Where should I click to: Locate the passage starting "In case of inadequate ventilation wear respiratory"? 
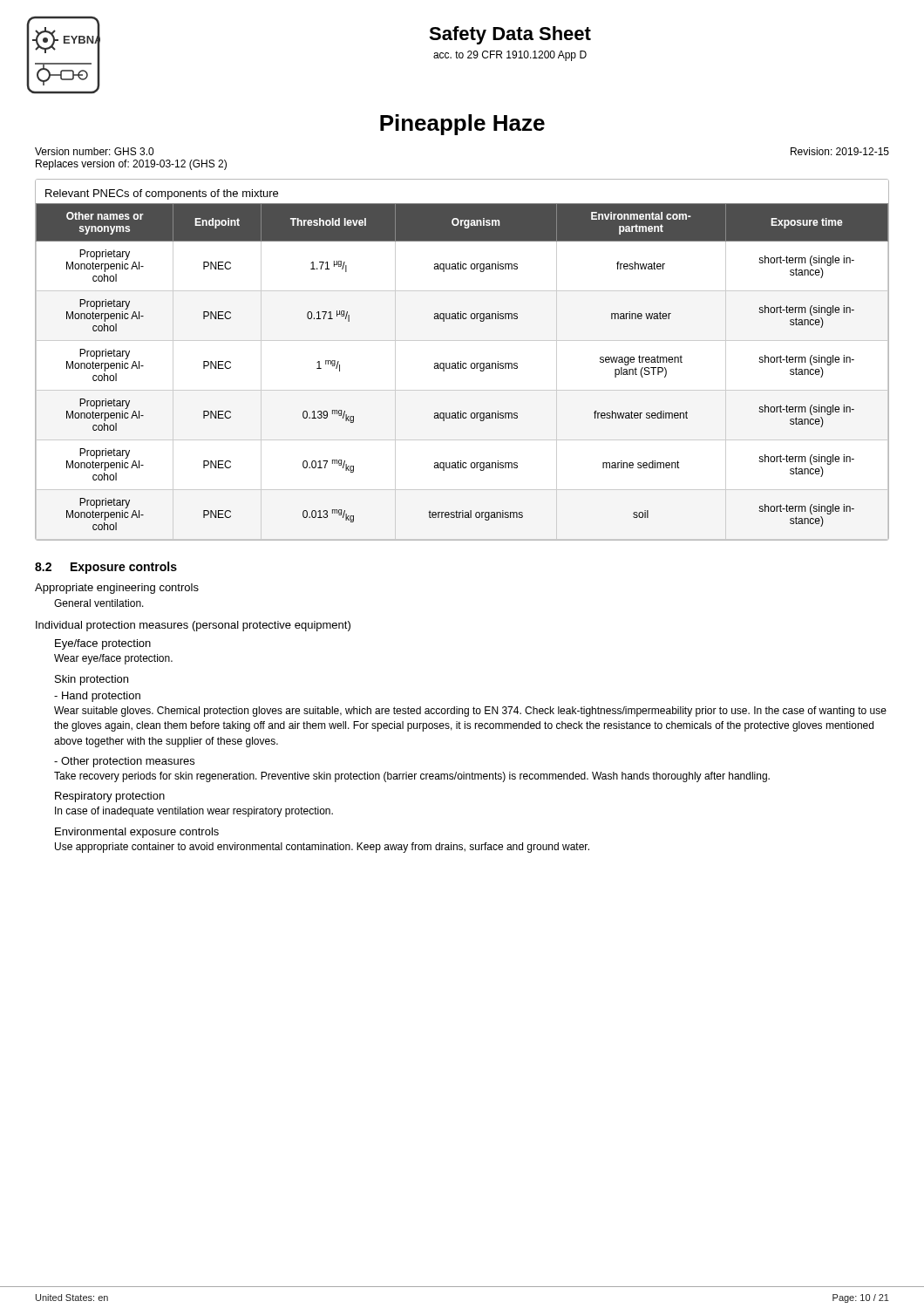tap(194, 811)
